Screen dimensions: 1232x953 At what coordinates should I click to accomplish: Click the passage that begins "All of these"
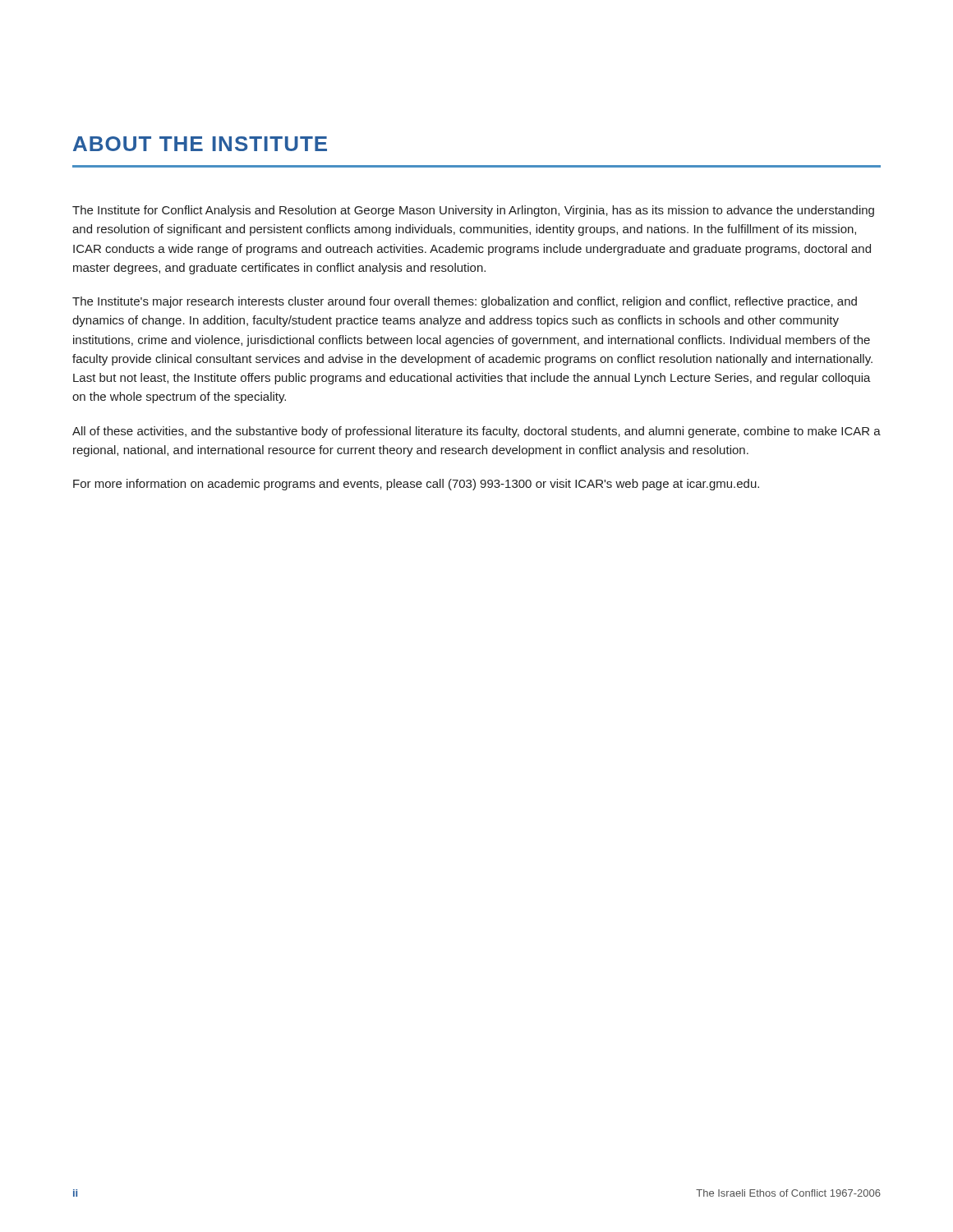476,440
